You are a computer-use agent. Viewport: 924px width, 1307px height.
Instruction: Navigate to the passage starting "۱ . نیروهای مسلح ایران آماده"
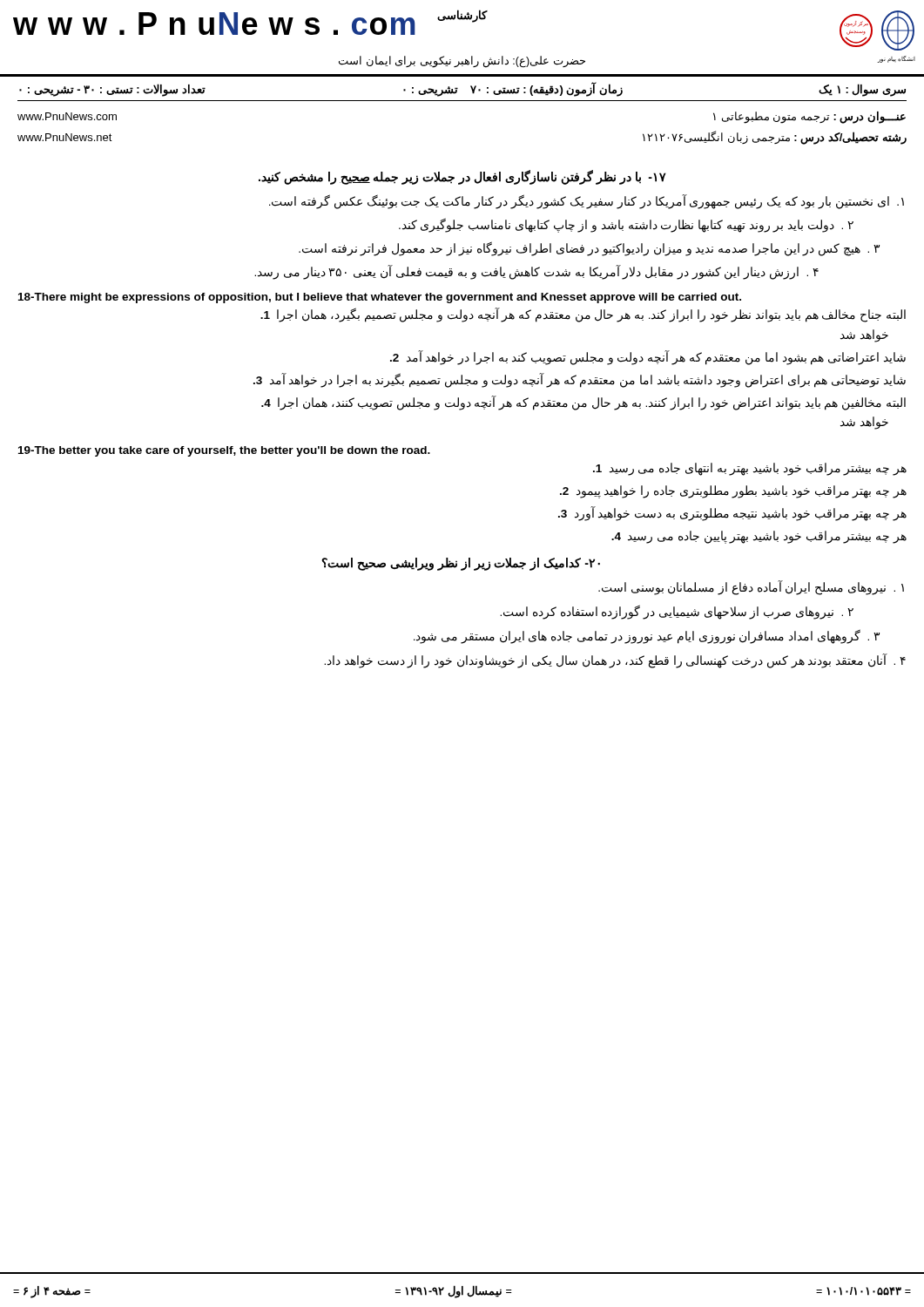point(752,588)
